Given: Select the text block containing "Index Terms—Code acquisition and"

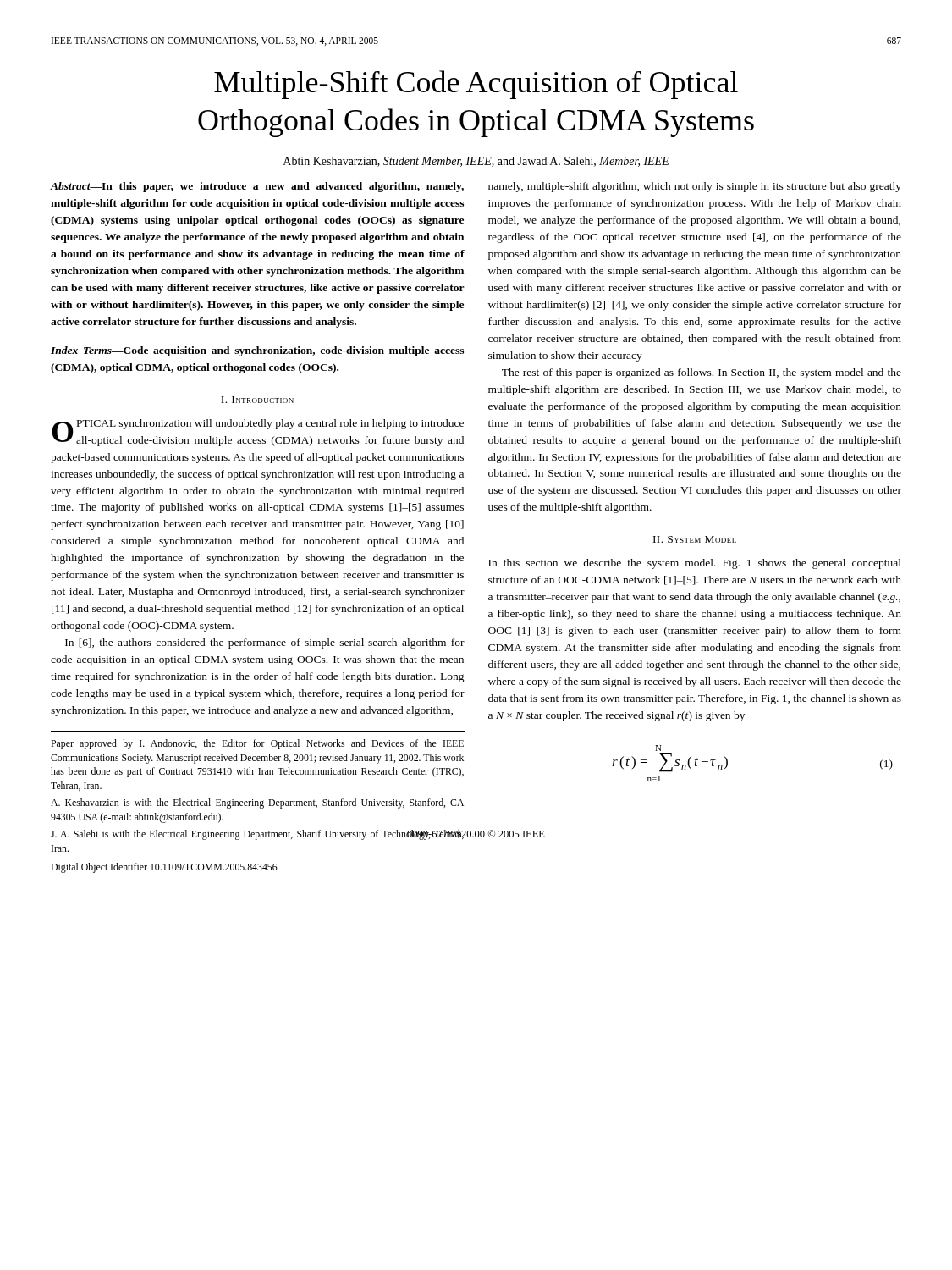Looking at the screenshot, I should click(x=257, y=359).
